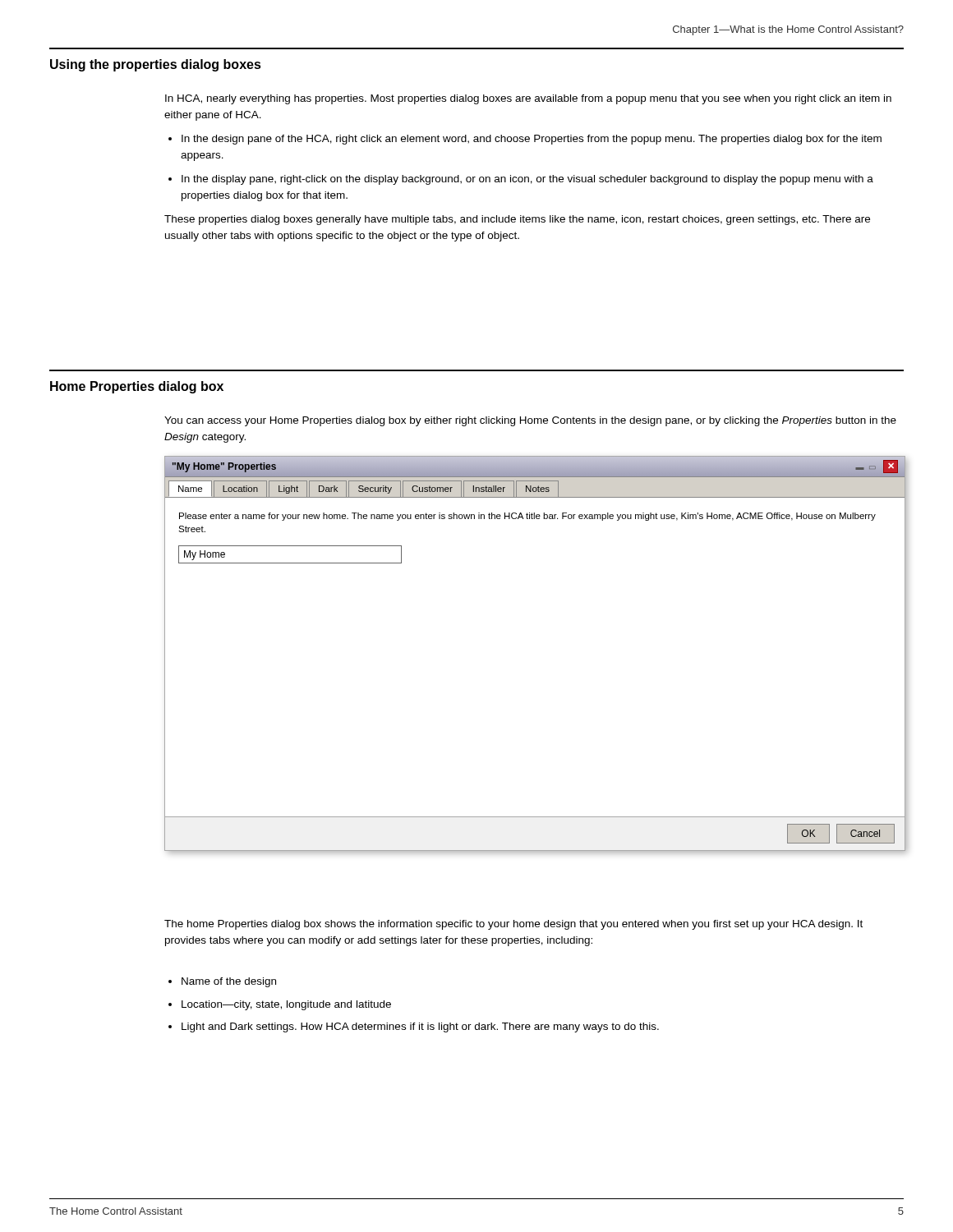
Task: Locate the block of text that opens with "You can access your"
Action: pos(534,428)
